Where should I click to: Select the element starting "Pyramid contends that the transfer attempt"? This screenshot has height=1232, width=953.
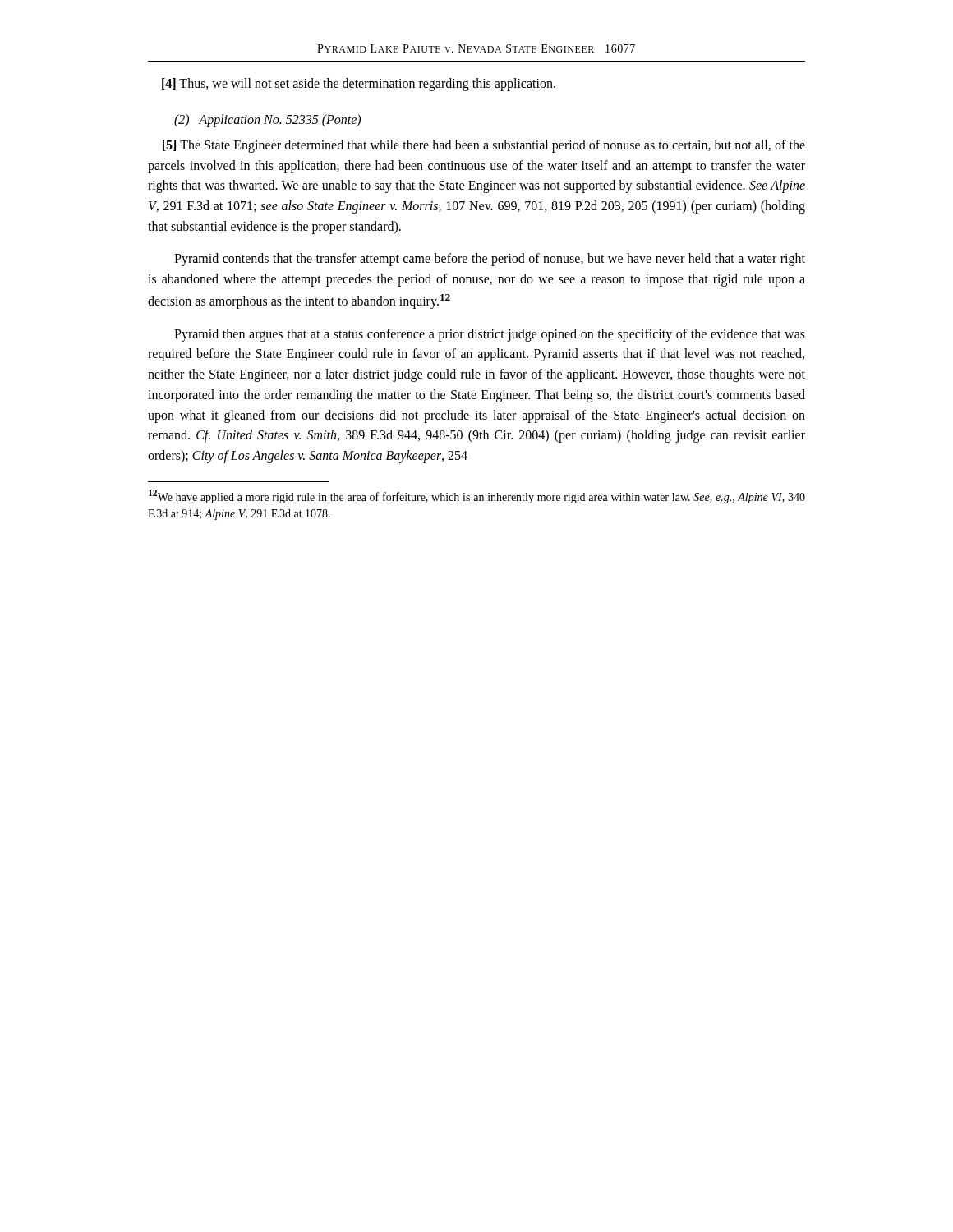click(x=476, y=280)
